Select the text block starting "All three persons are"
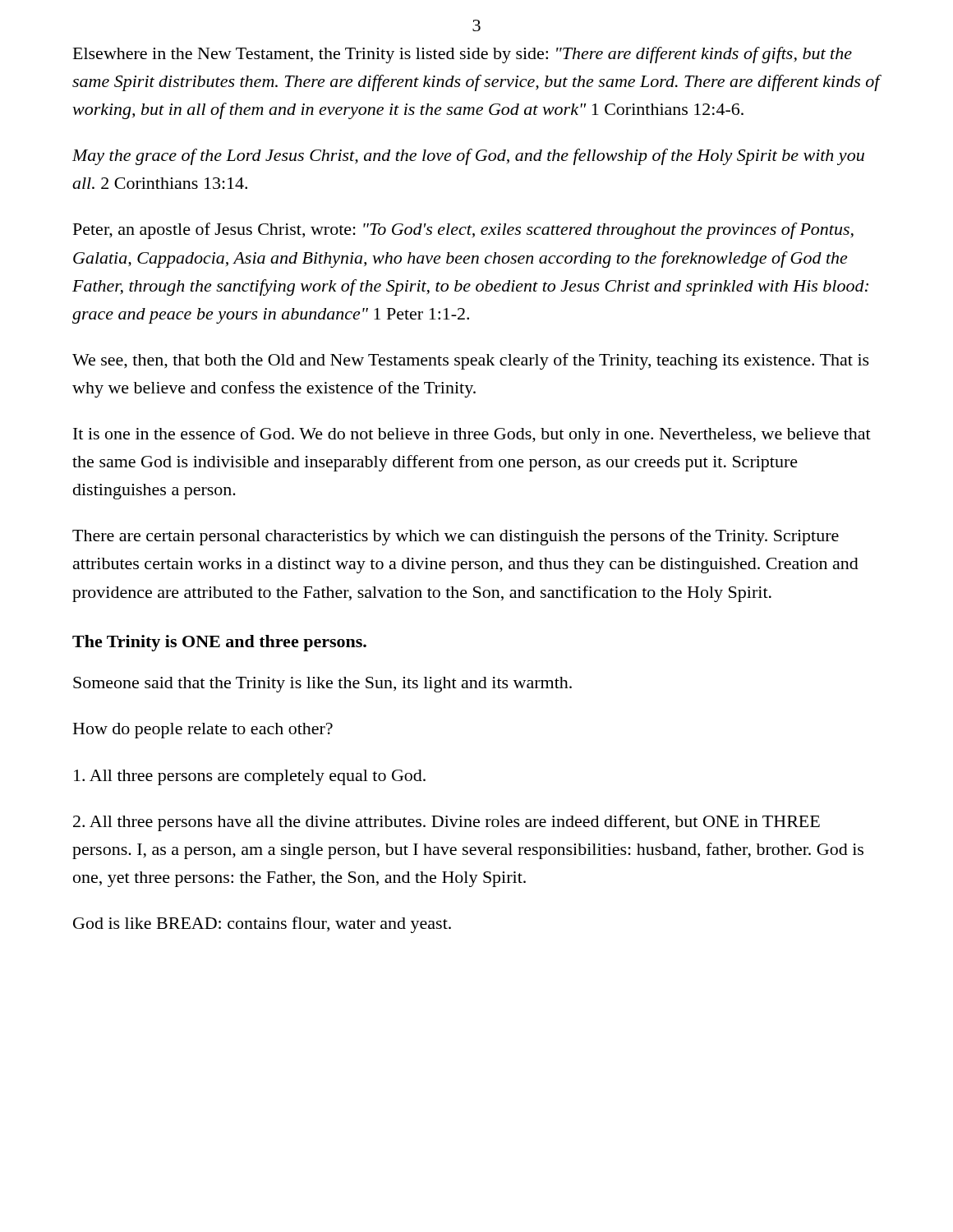Image resolution: width=953 pixels, height=1232 pixels. tap(250, 777)
